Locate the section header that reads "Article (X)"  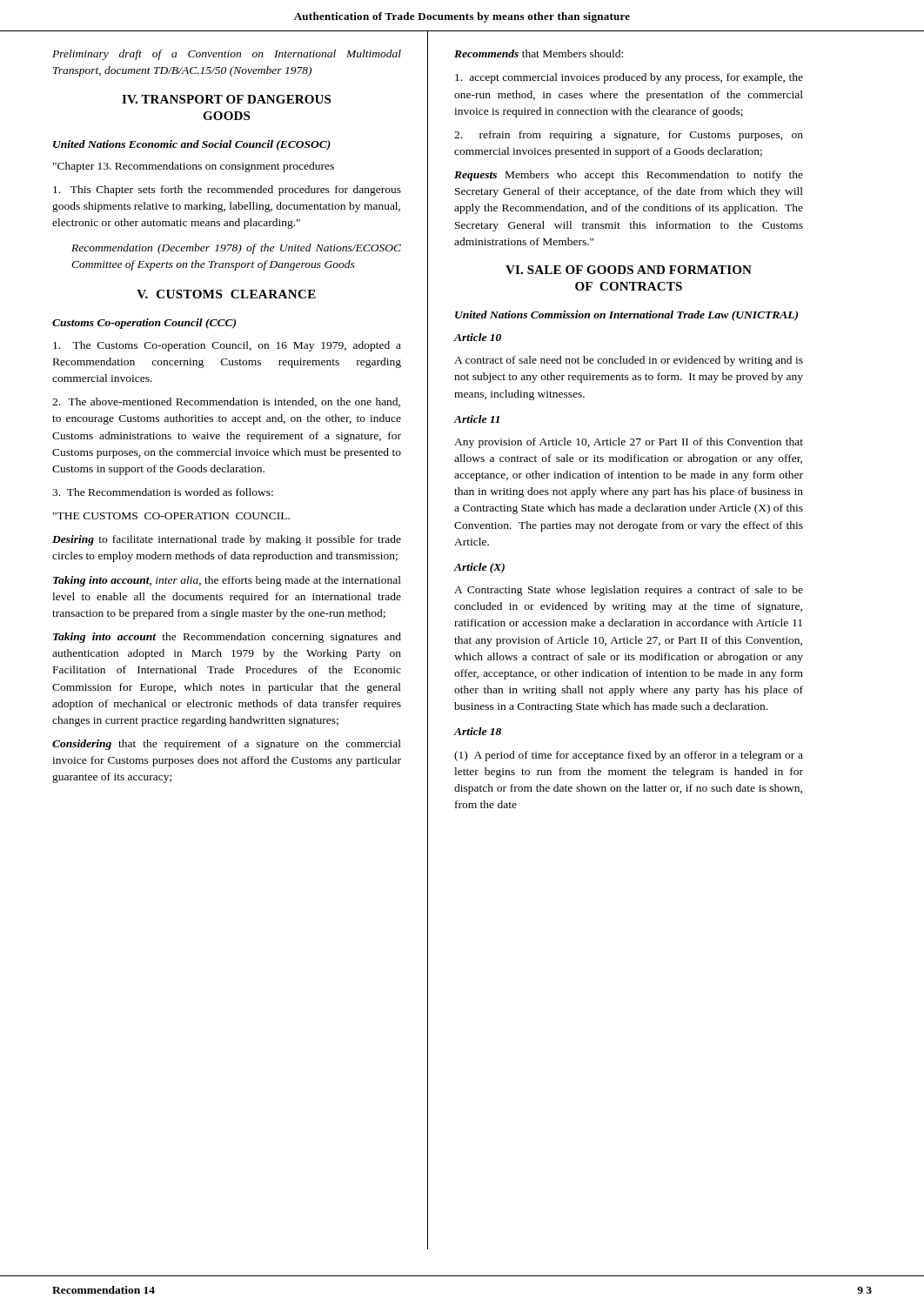(480, 567)
